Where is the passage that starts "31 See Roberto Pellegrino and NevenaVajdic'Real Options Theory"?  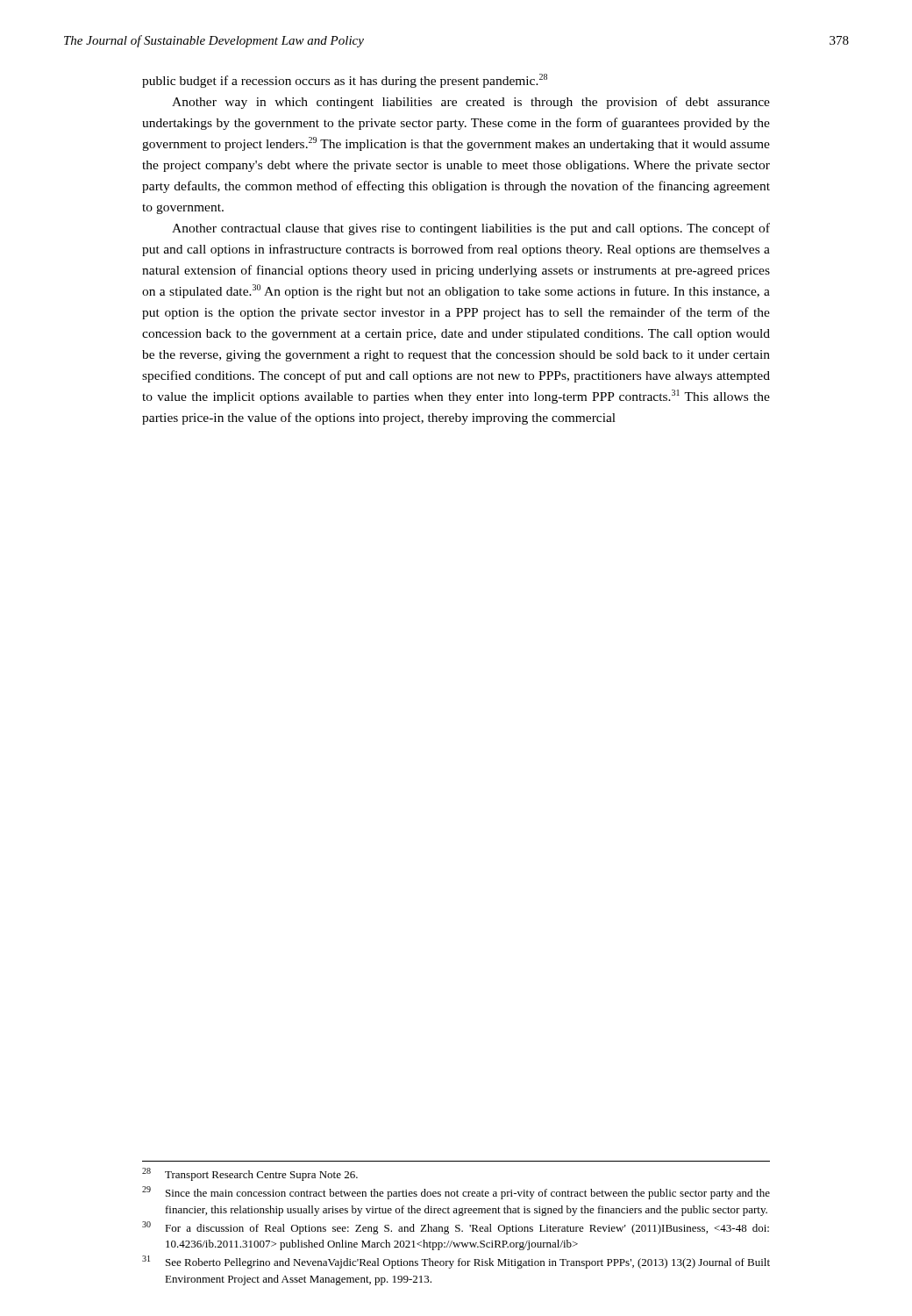[x=456, y=1271]
